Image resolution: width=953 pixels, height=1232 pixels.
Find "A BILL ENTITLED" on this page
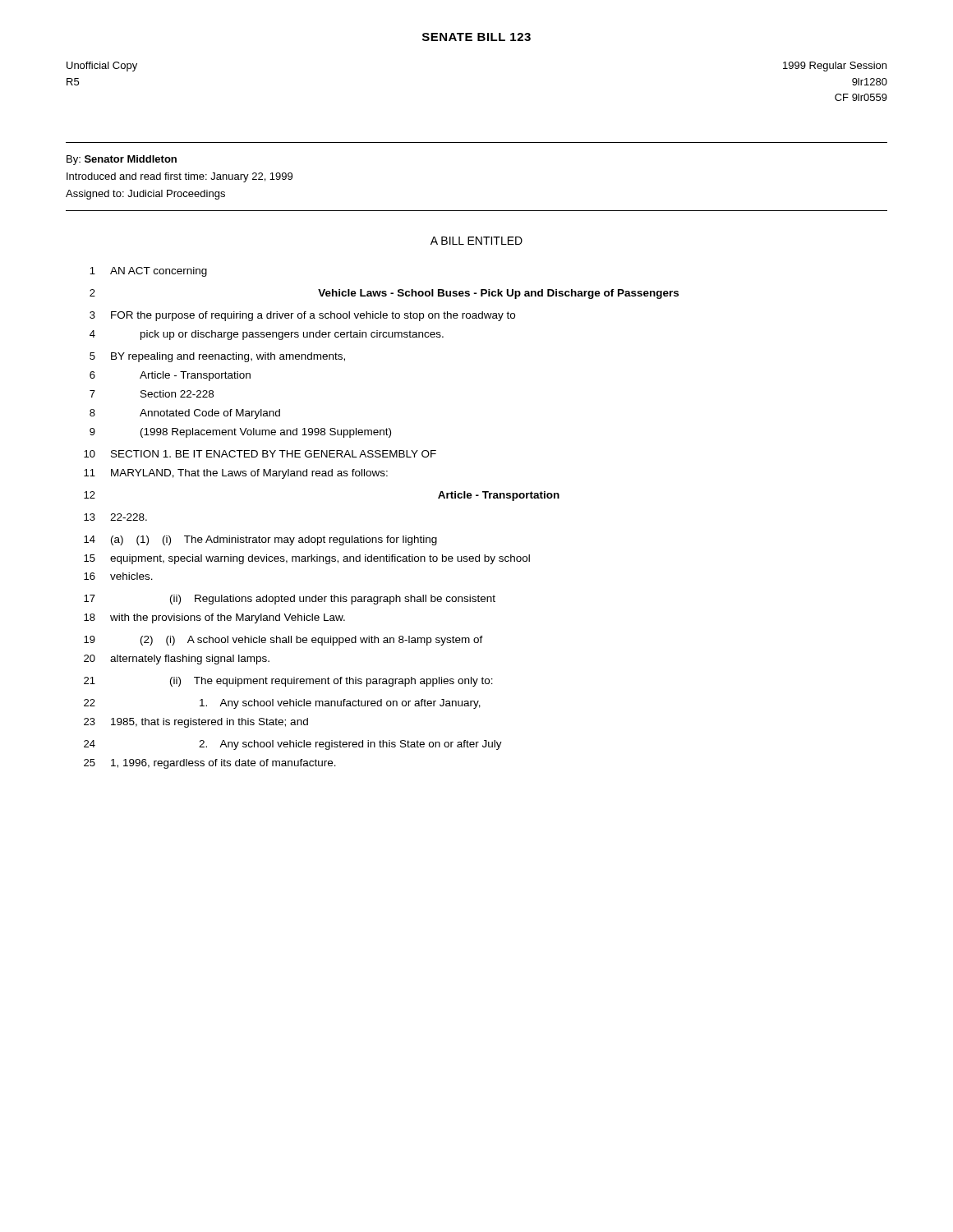pos(476,241)
